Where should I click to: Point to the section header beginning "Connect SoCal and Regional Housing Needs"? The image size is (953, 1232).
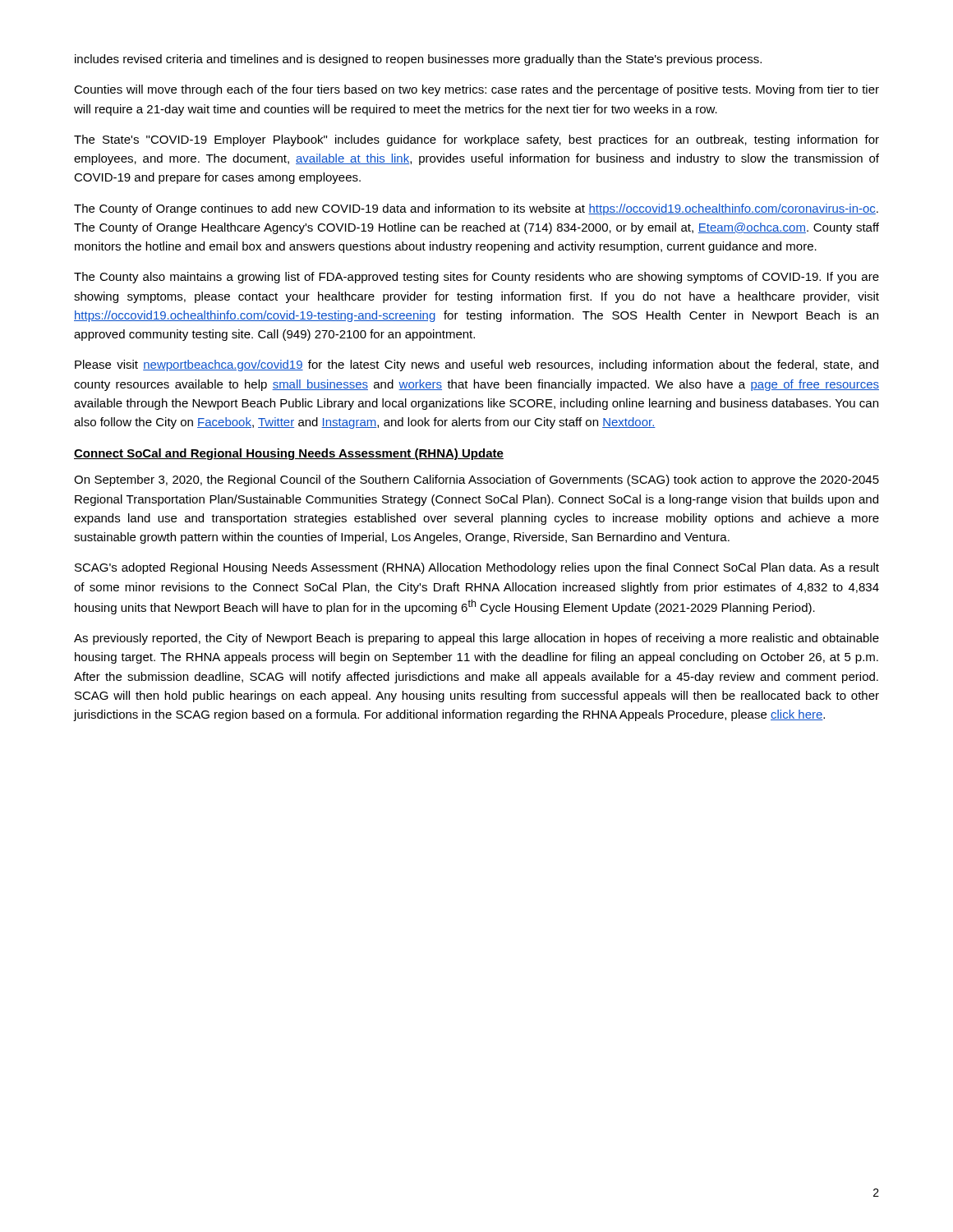pyautogui.click(x=289, y=453)
